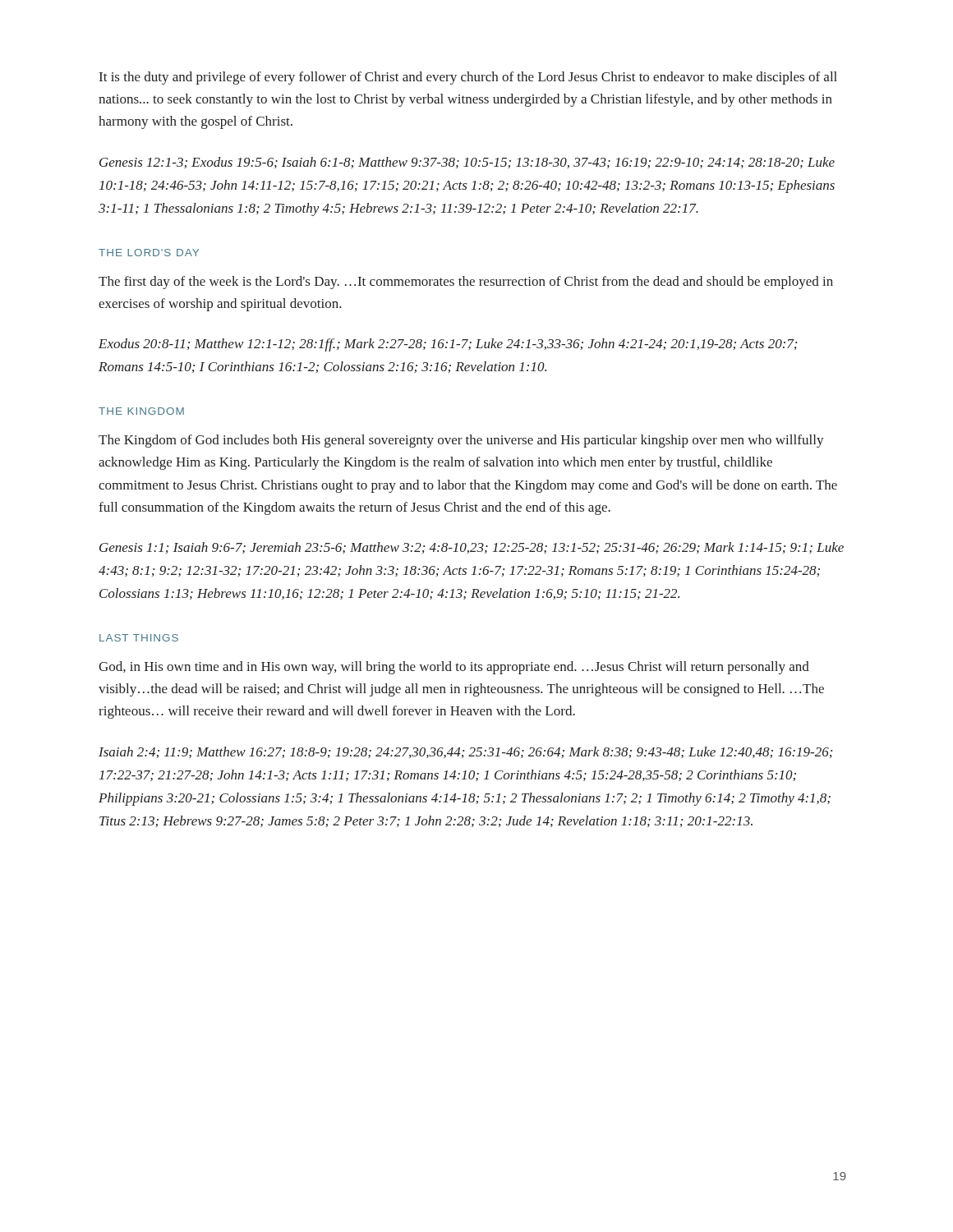Select the section header with the text "LAST THINGS"
This screenshot has width=953, height=1232.
click(x=139, y=638)
